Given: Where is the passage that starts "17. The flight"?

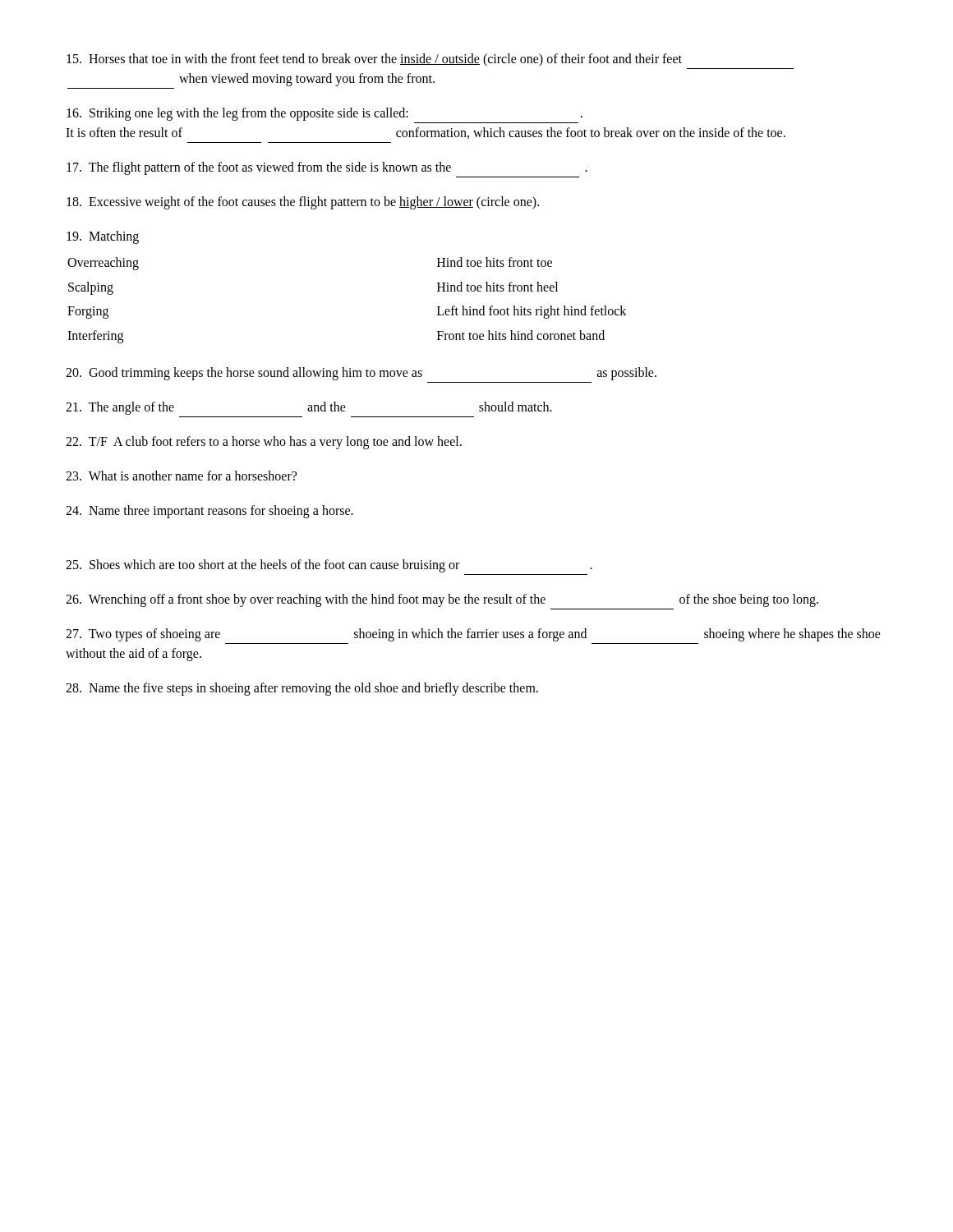Looking at the screenshot, I should [x=327, y=169].
